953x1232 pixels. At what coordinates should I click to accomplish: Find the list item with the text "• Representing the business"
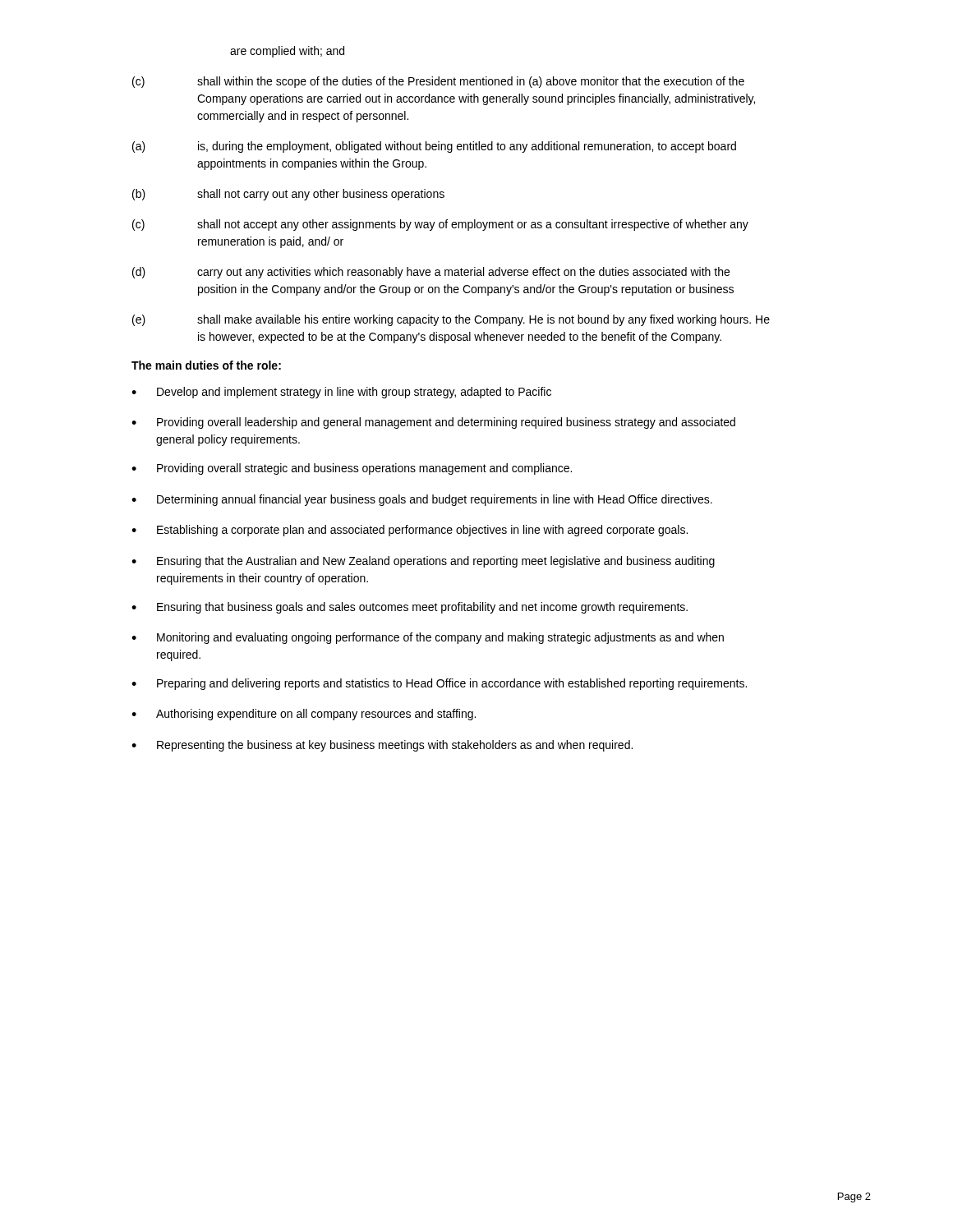pyautogui.click(x=452, y=746)
